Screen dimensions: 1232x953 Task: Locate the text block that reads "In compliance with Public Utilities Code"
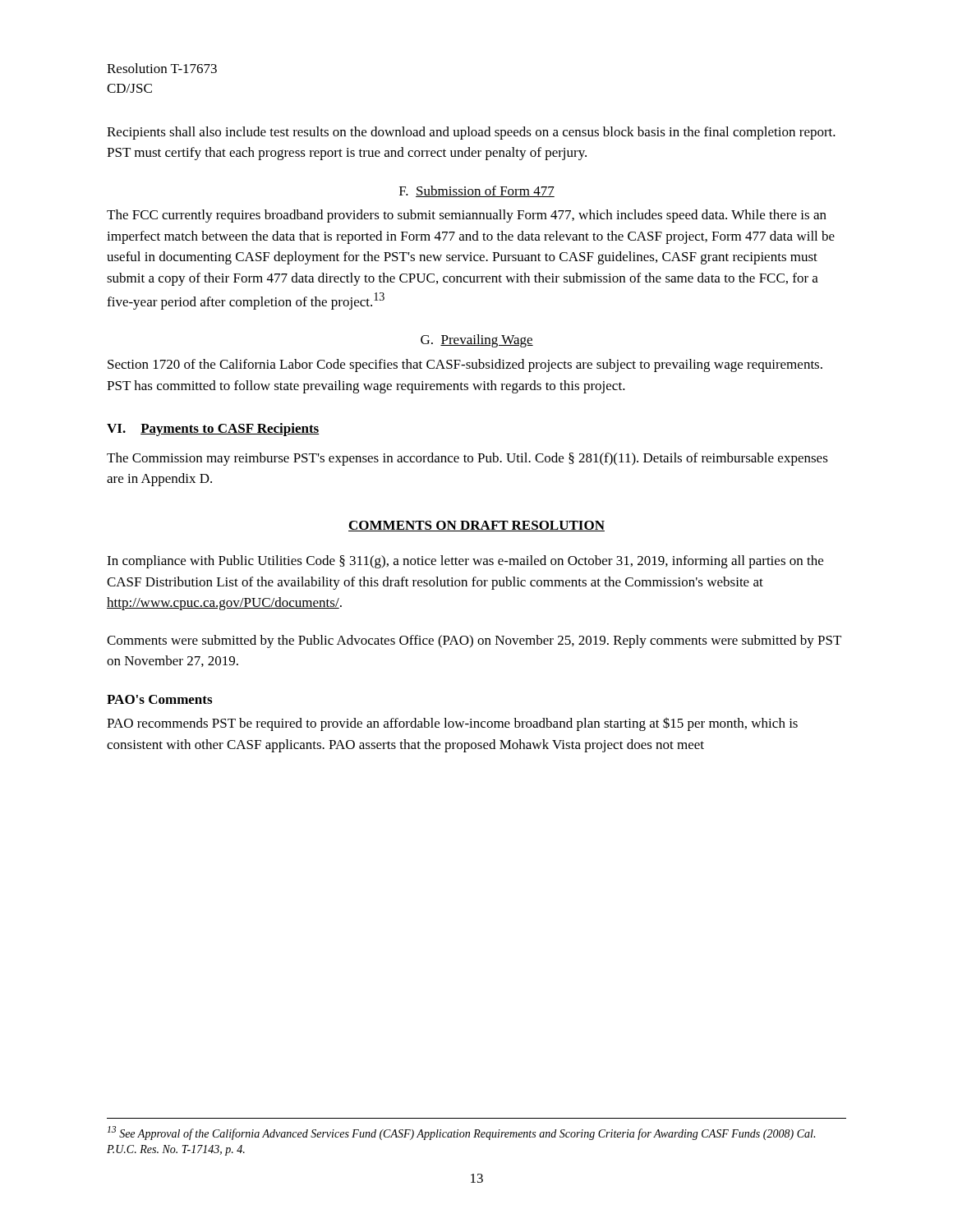(x=465, y=582)
